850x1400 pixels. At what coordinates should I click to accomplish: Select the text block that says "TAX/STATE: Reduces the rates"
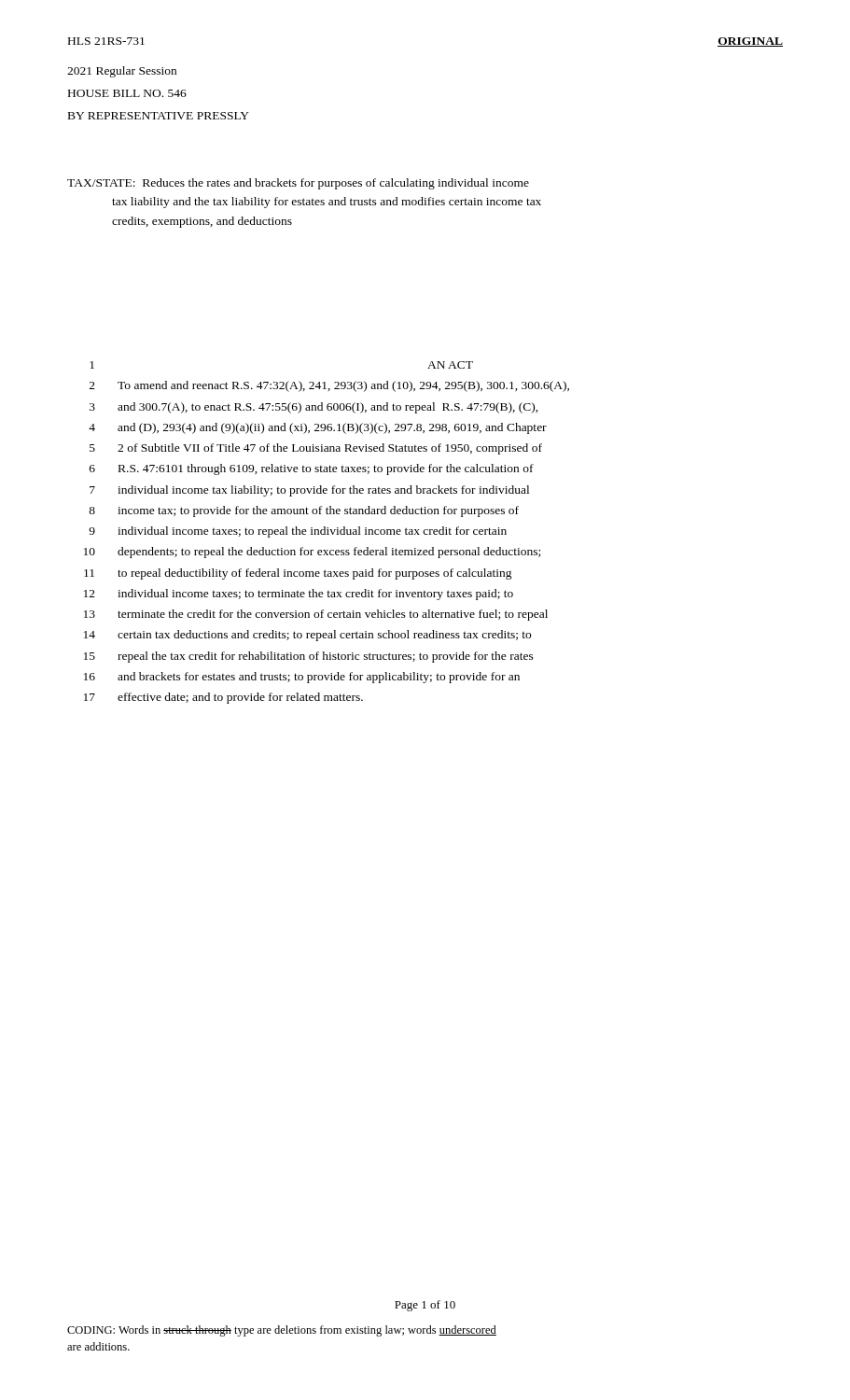[x=304, y=201]
